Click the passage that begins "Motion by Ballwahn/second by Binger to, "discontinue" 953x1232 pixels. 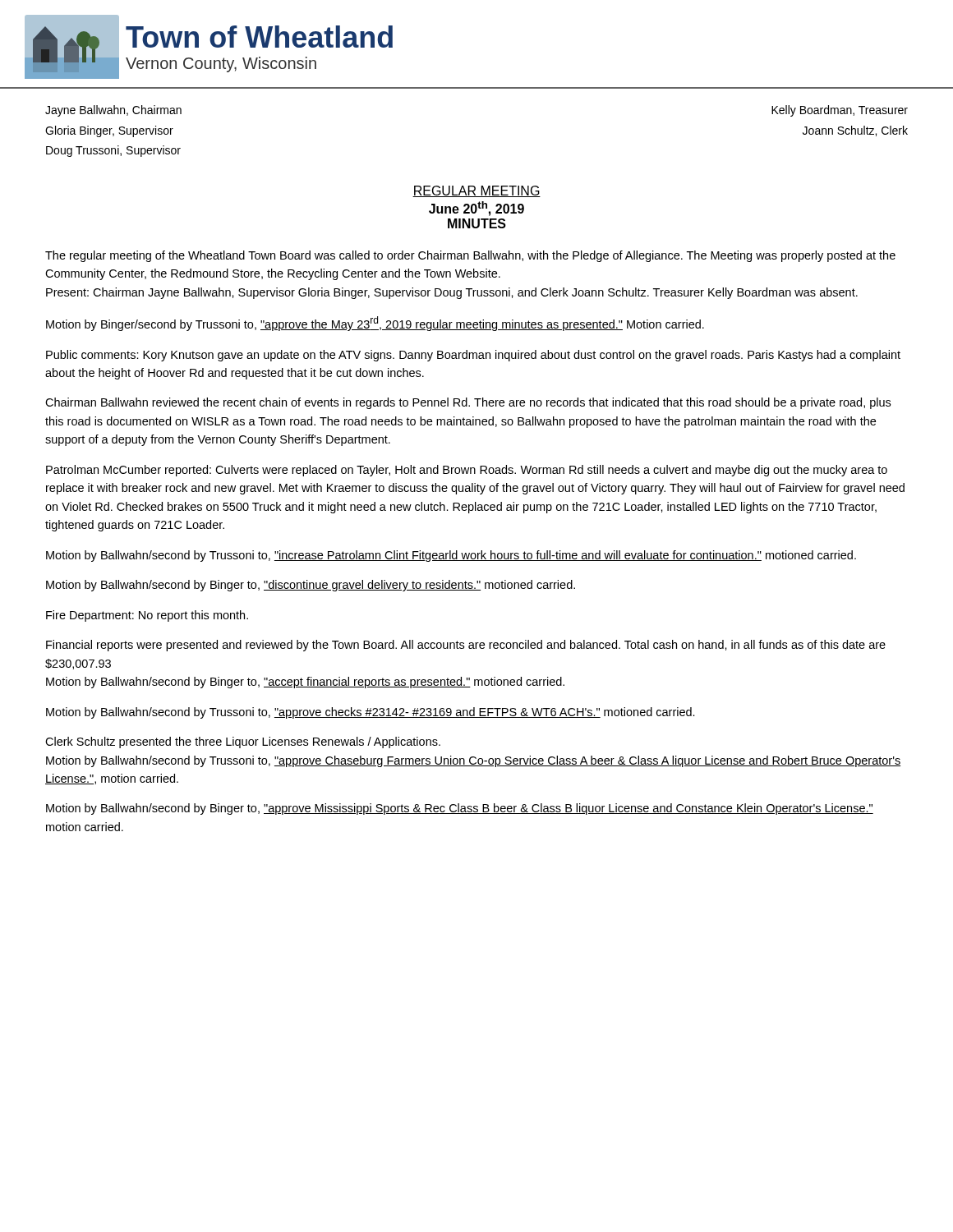pyautogui.click(x=311, y=585)
